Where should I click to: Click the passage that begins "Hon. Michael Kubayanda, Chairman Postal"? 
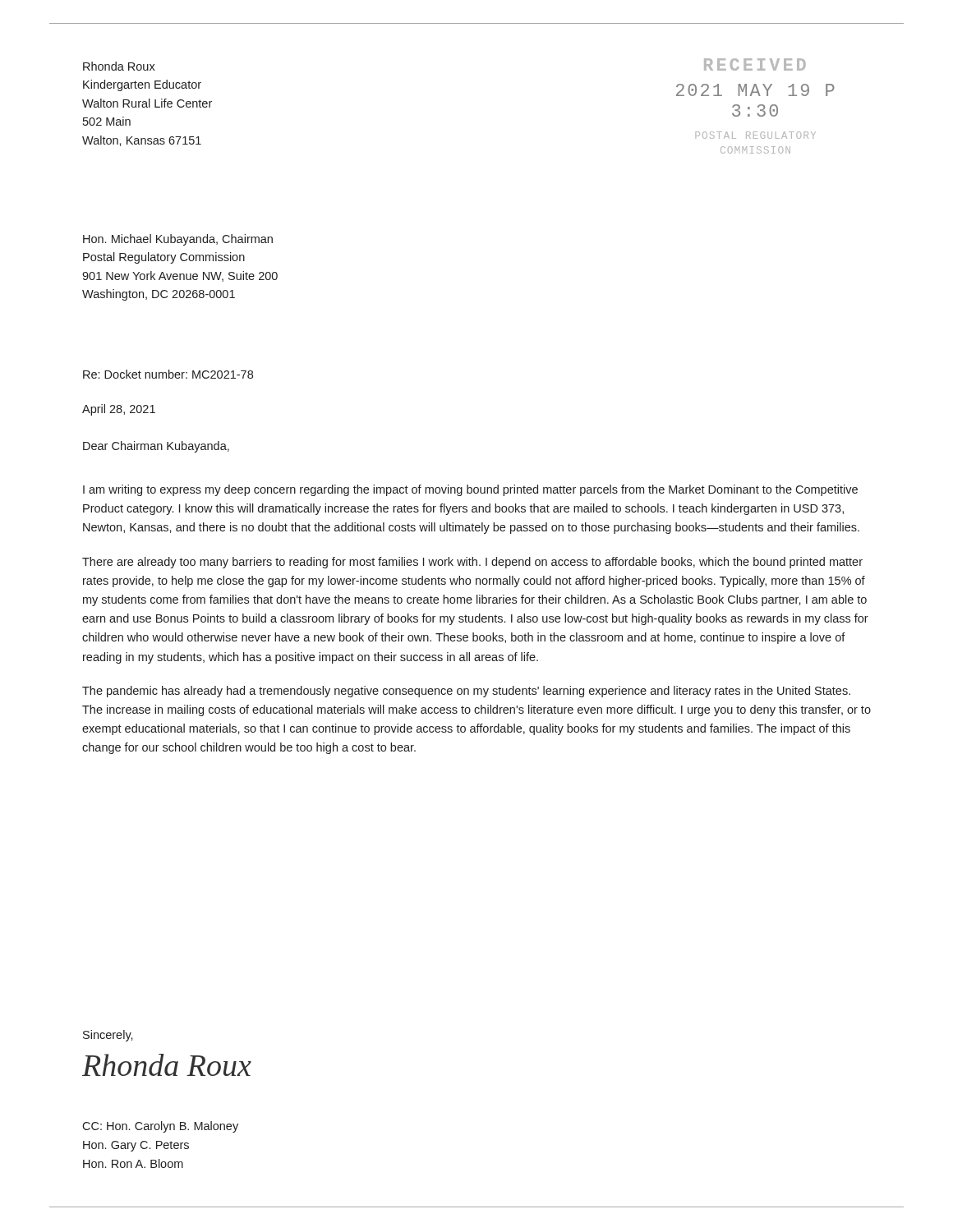click(180, 267)
